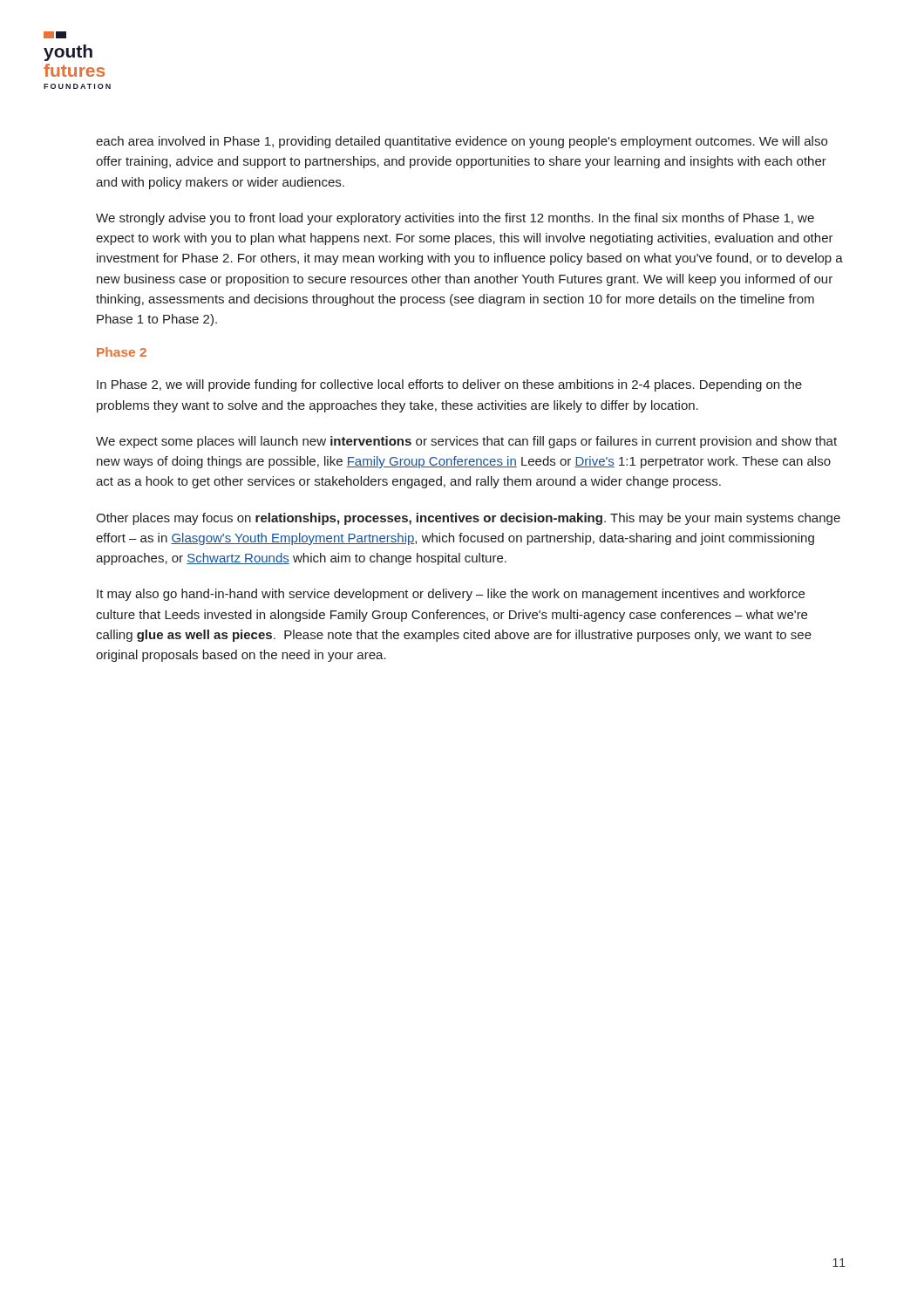924x1308 pixels.
Task: Locate the text "Phase 2"
Action: [x=121, y=352]
